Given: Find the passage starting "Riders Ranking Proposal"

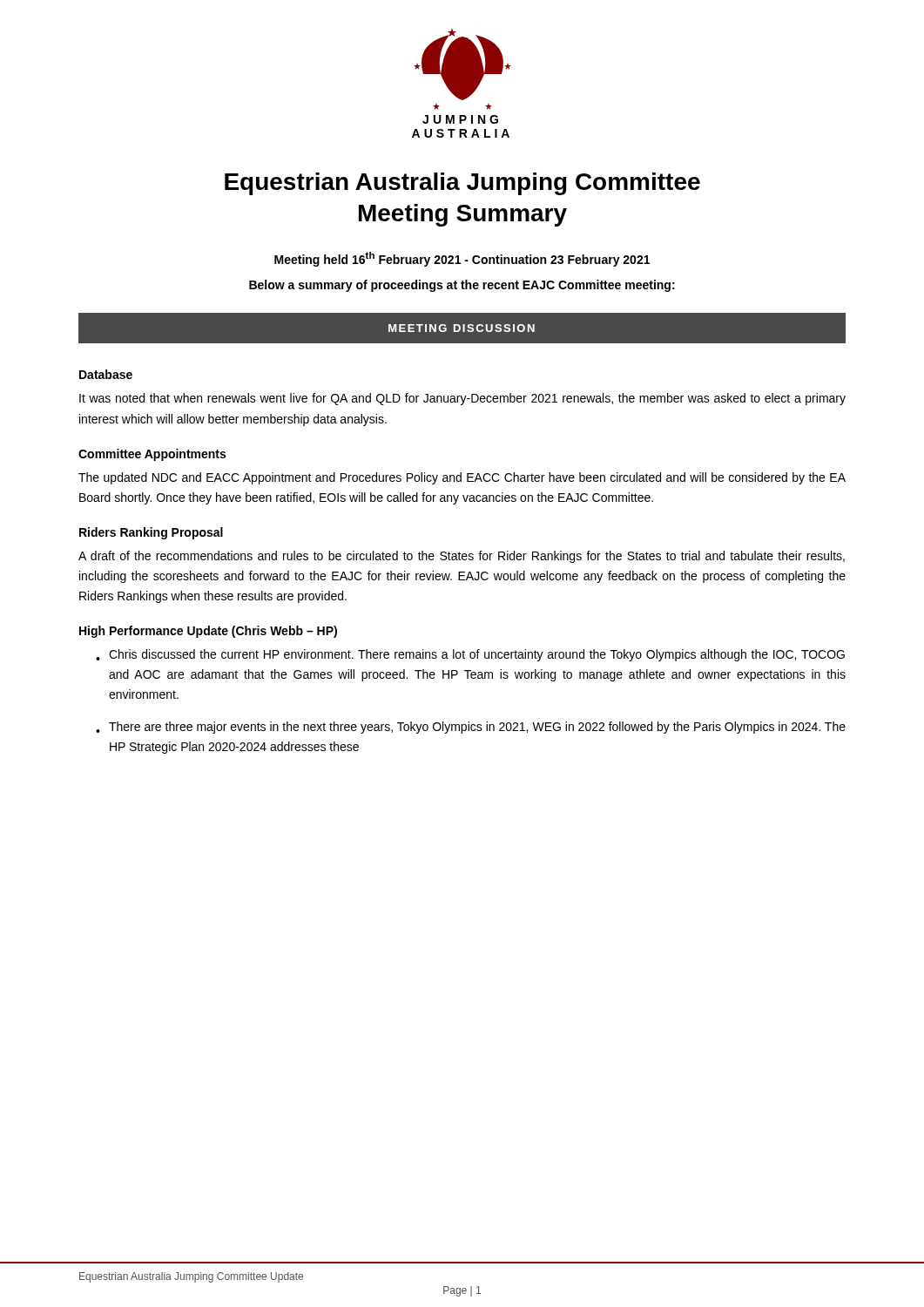Looking at the screenshot, I should pyautogui.click(x=151, y=532).
